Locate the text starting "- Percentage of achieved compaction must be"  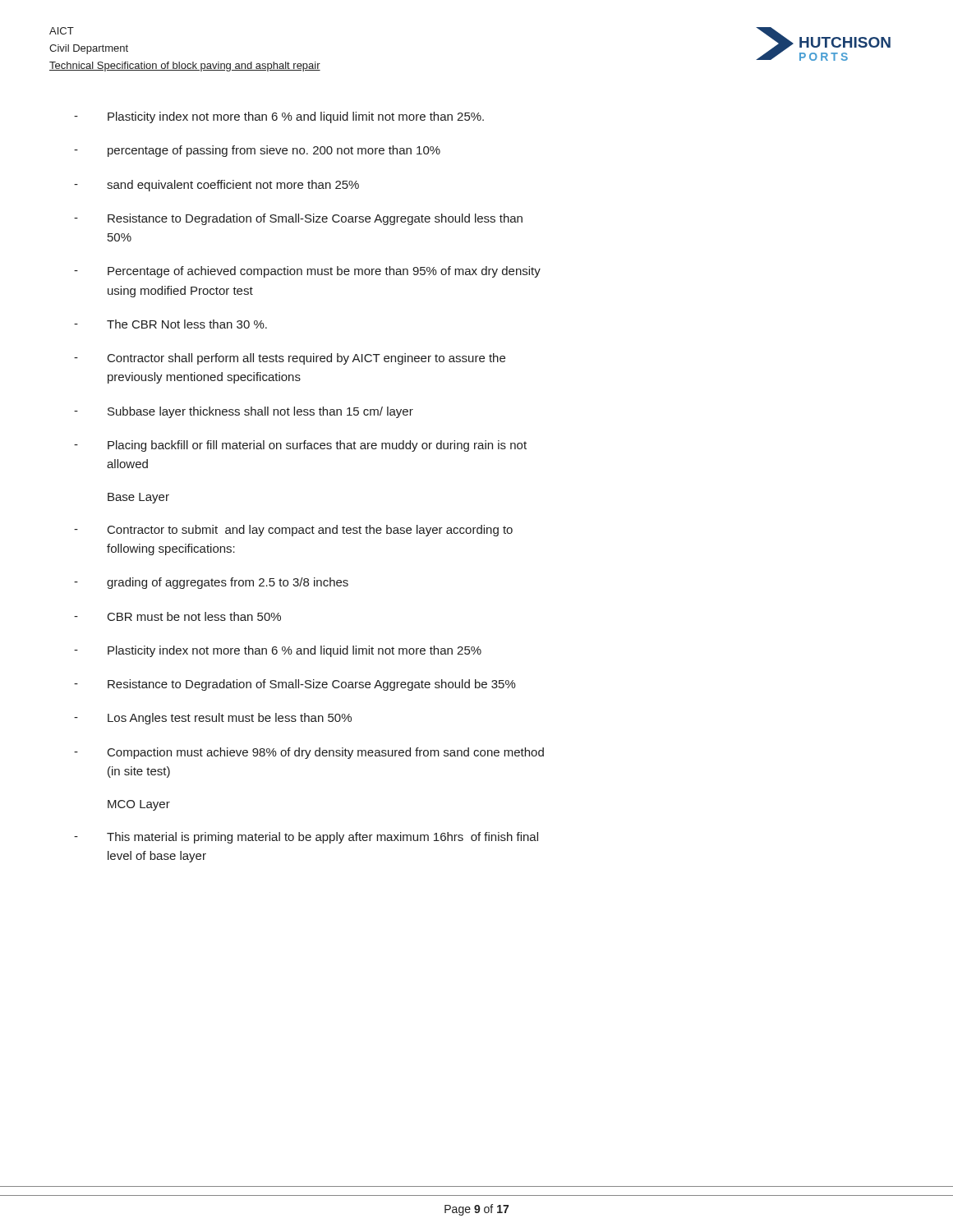coord(489,281)
